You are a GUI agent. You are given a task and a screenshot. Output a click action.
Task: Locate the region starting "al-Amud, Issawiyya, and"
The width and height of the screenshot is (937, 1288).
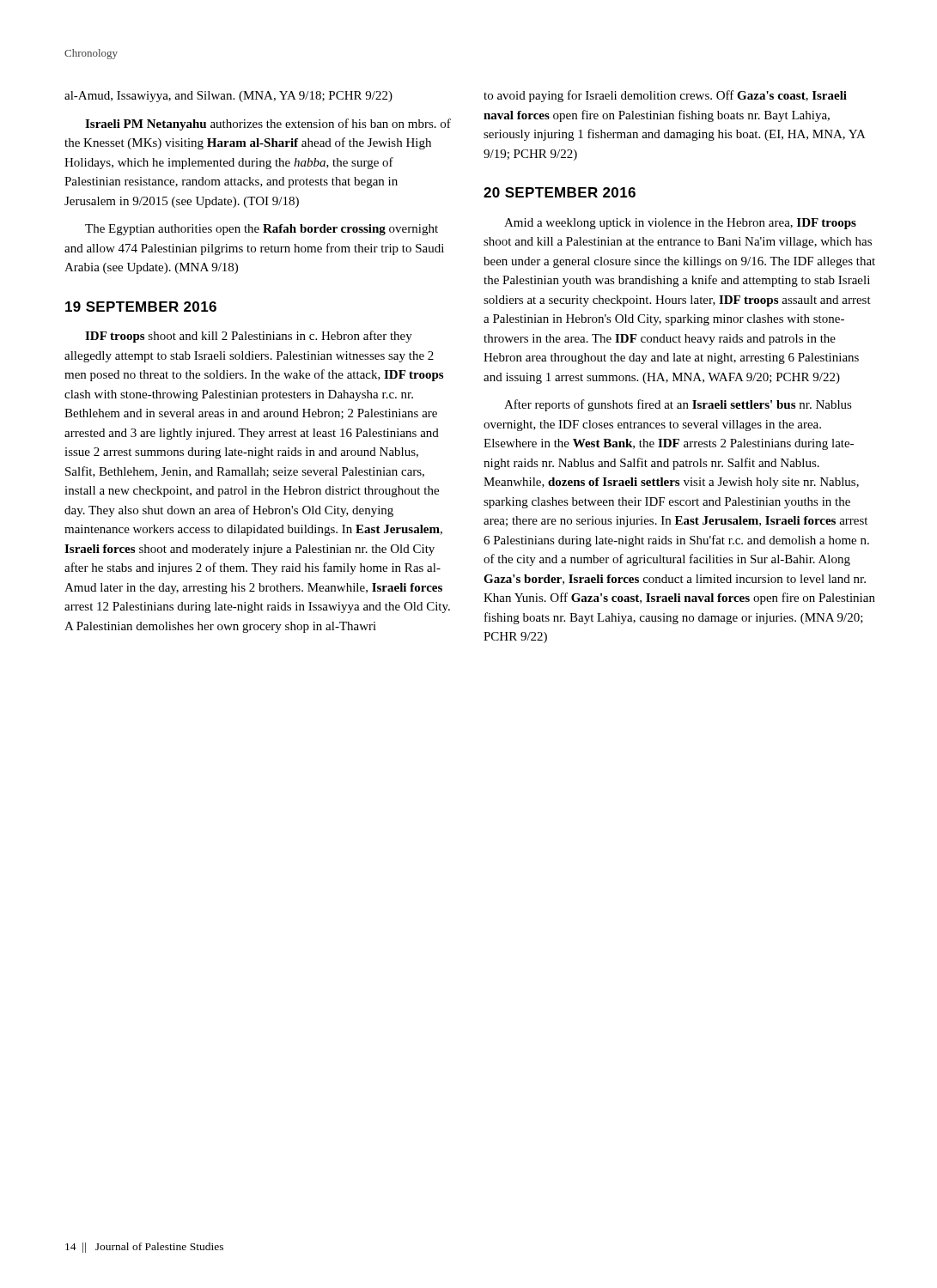pyautogui.click(x=258, y=181)
